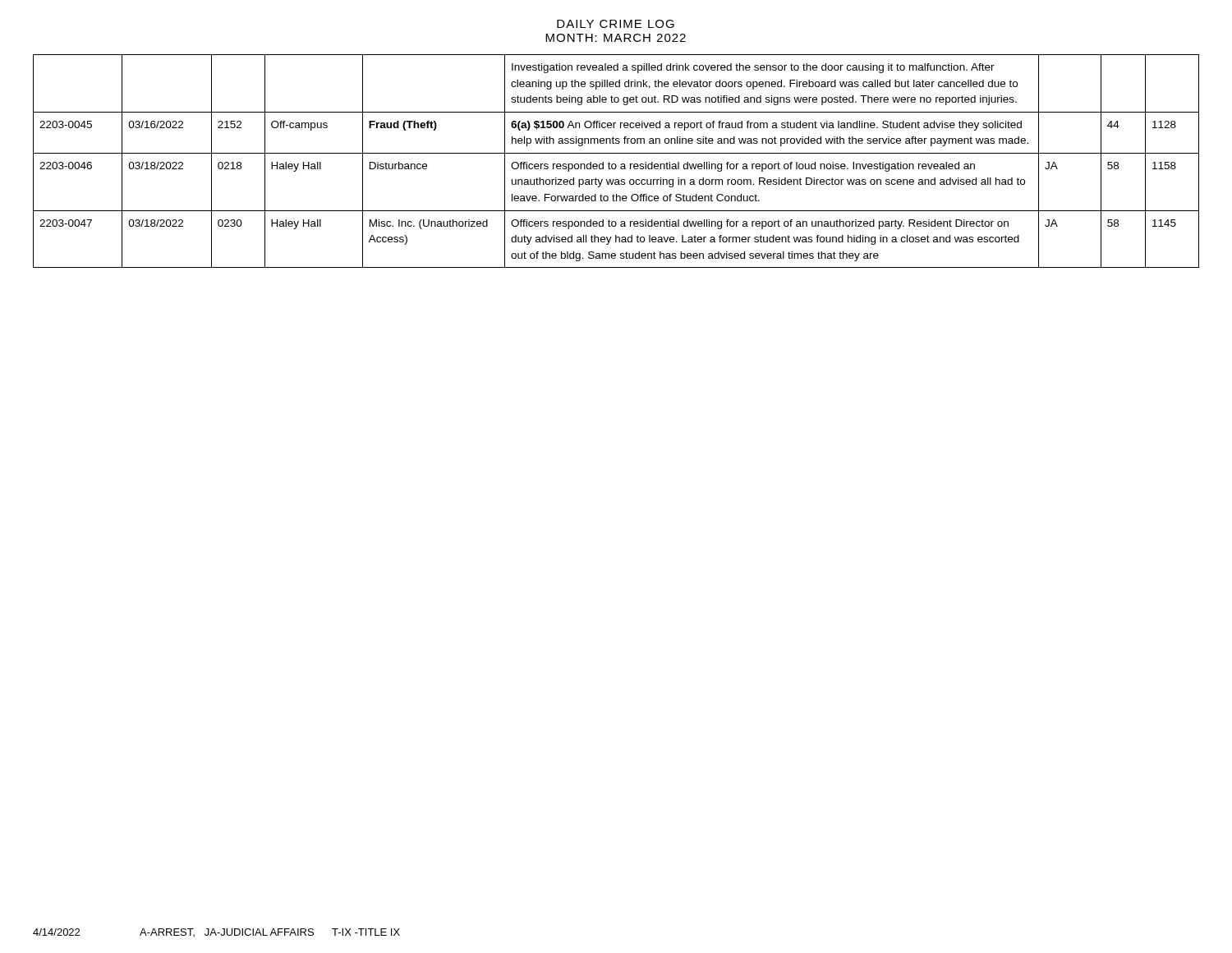Find the table that mentions "Officers responded to a residential"
The image size is (1232, 953).
pos(616,161)
